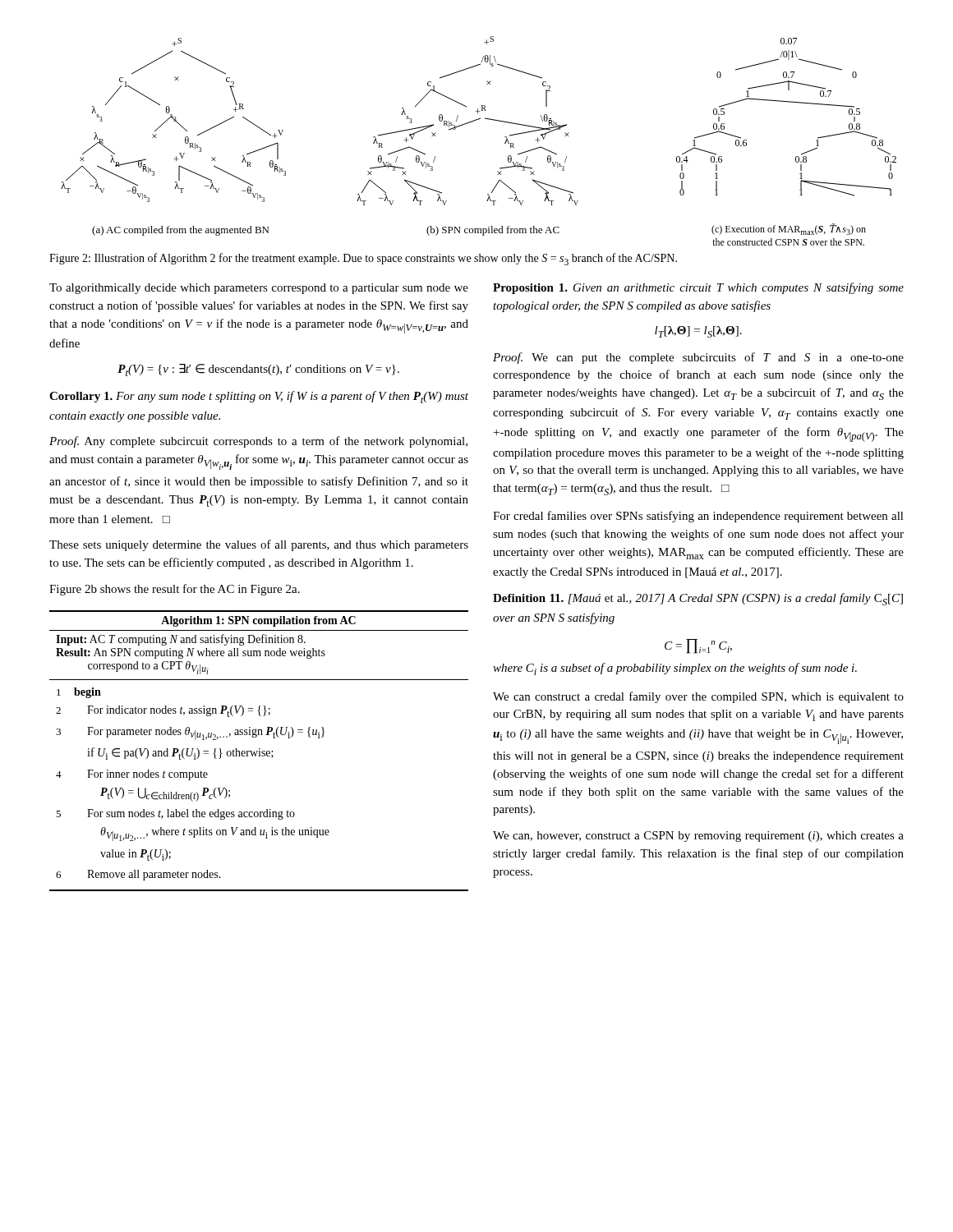The width and height of the screenshot is (953, 1232).
Task: Navigate to the region starting "Figure 2: Illustration of Algorithm 2 for the"
Action: pos(364,260)
